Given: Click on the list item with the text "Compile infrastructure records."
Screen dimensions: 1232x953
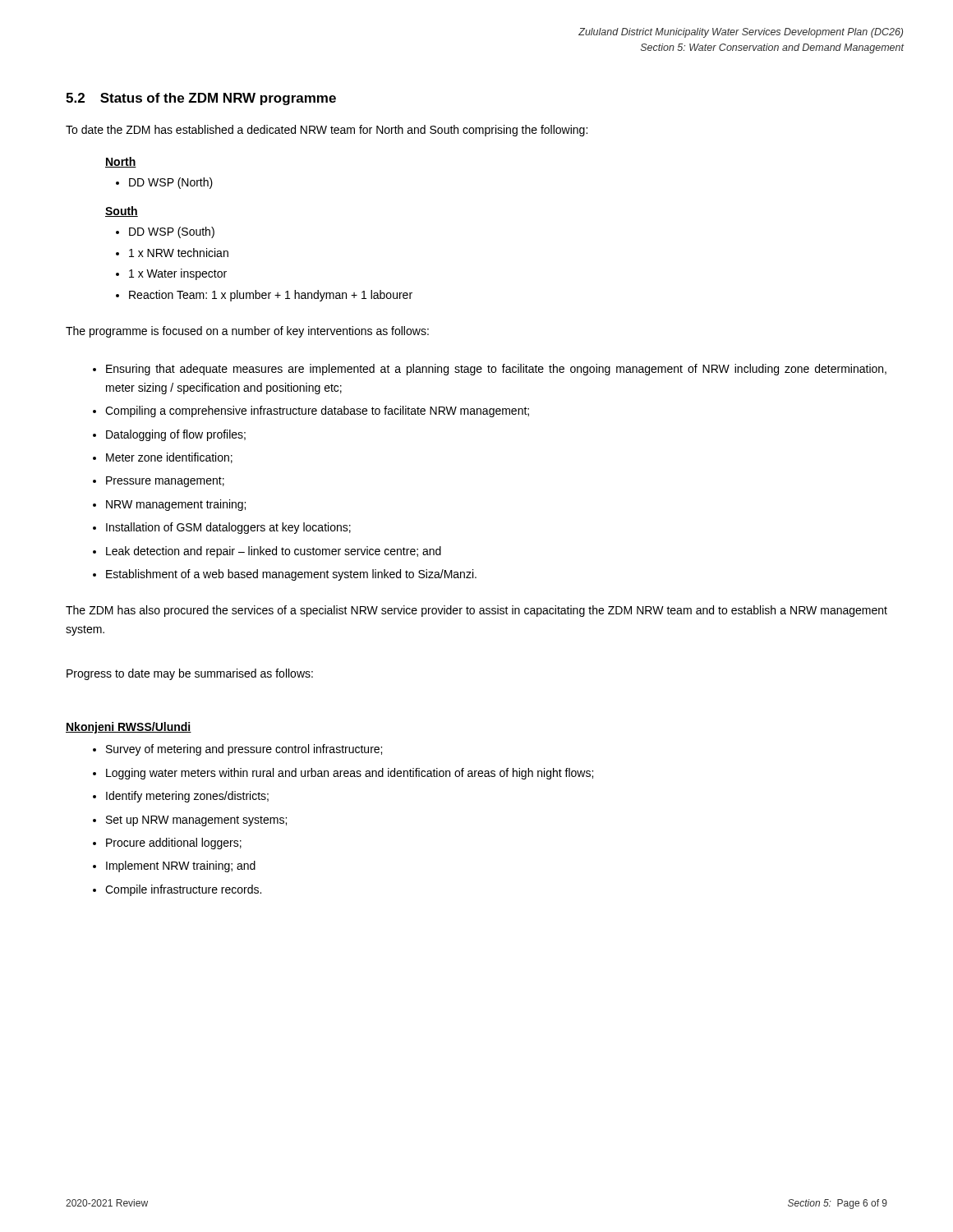Looking at the screenshot, I should pos(184,889).
